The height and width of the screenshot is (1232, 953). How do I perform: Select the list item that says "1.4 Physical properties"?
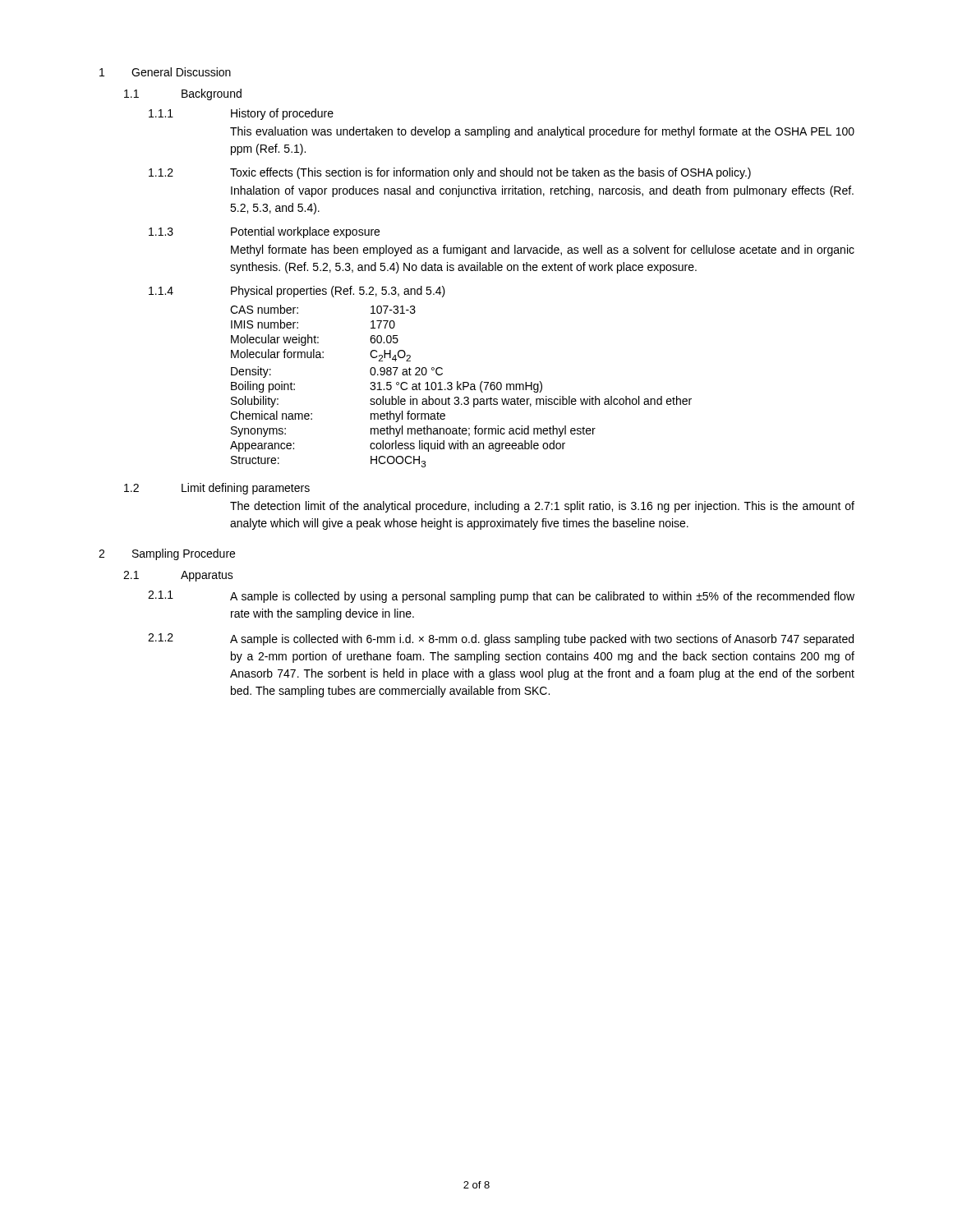(x=272, y=291)
